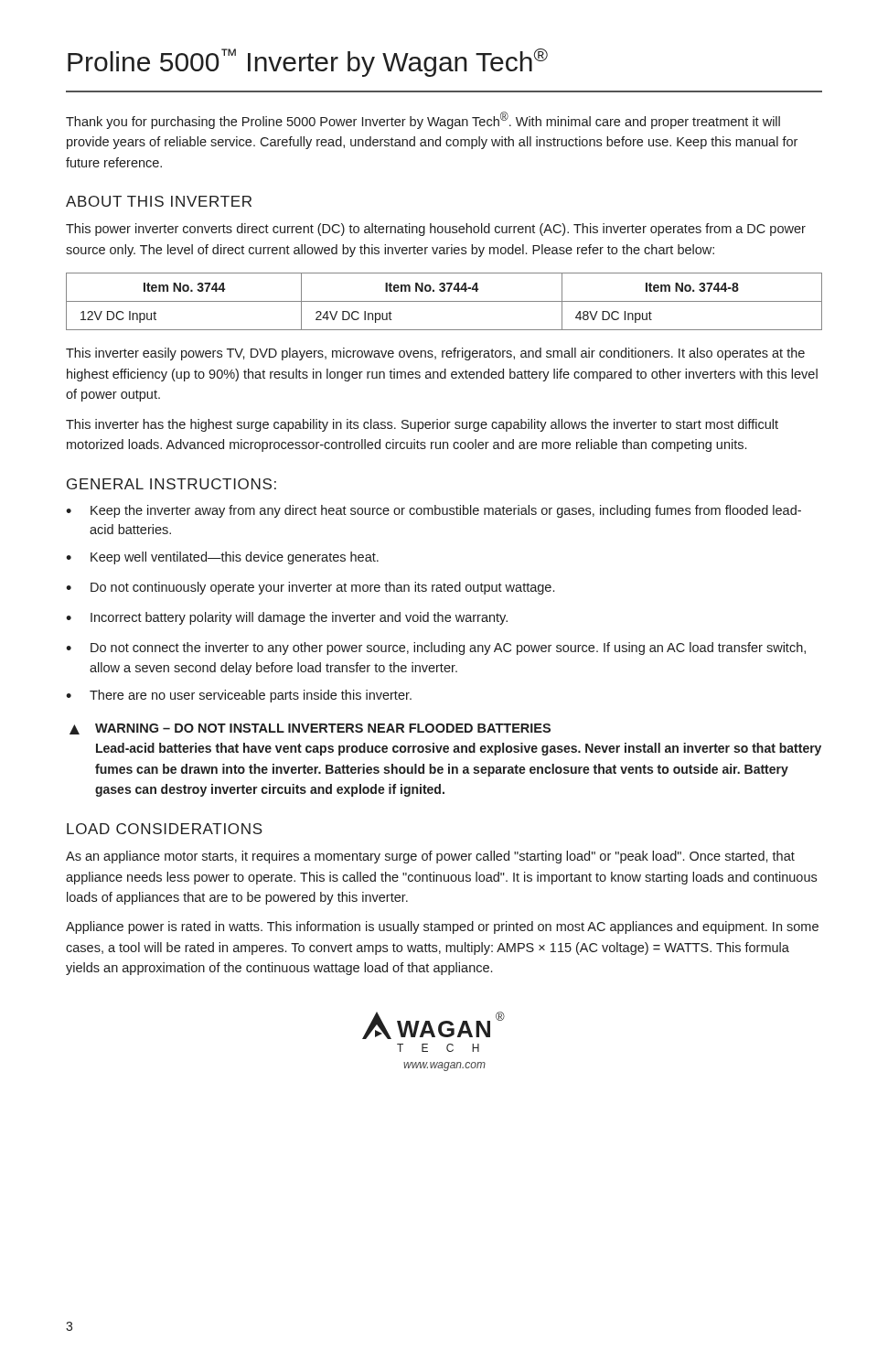
Task: Where is the passage that starts "Thank you for purchasing the Proline 5000"?
Action: pos(444,141)
